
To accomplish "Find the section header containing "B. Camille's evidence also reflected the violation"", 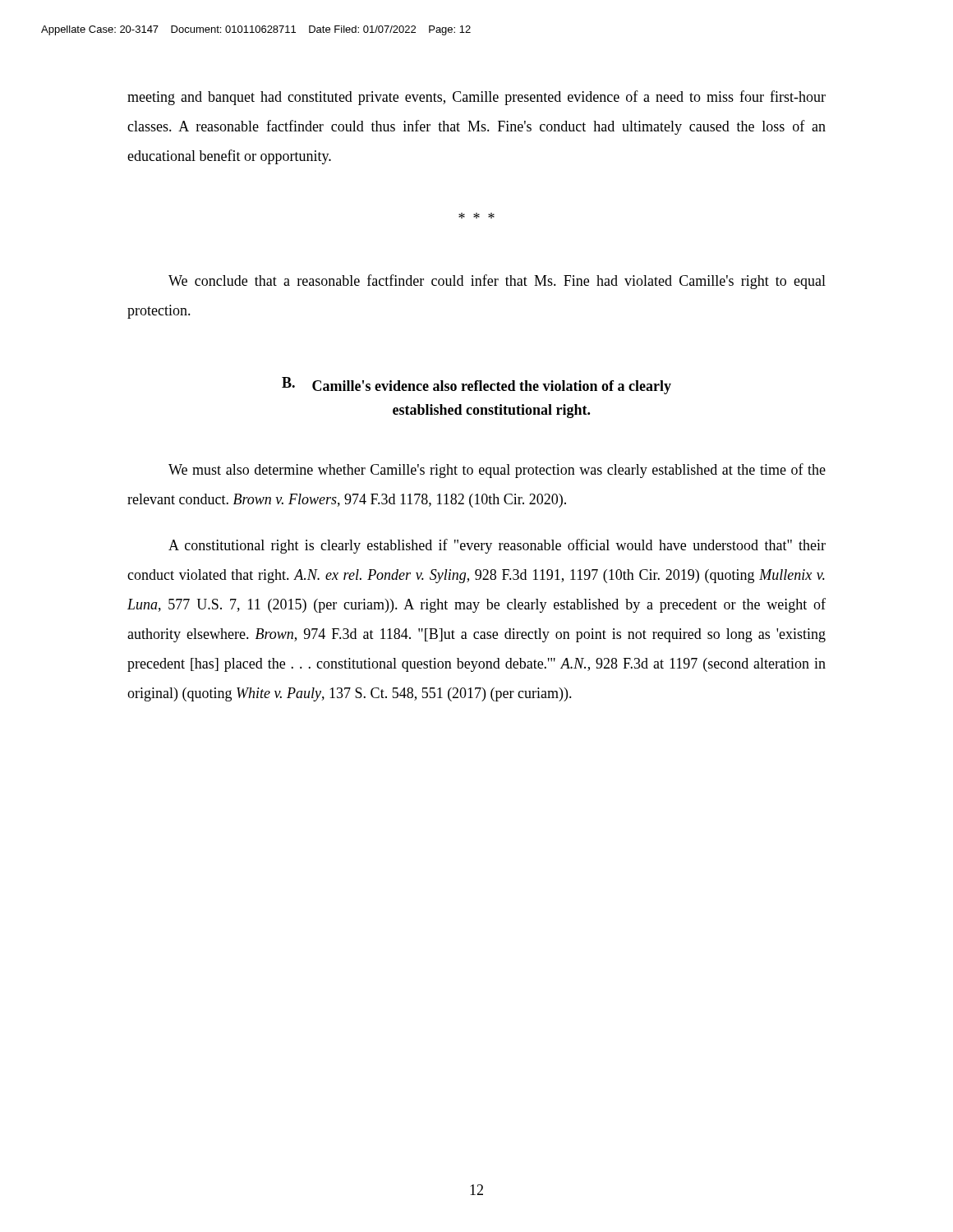I will click(476, 398).
